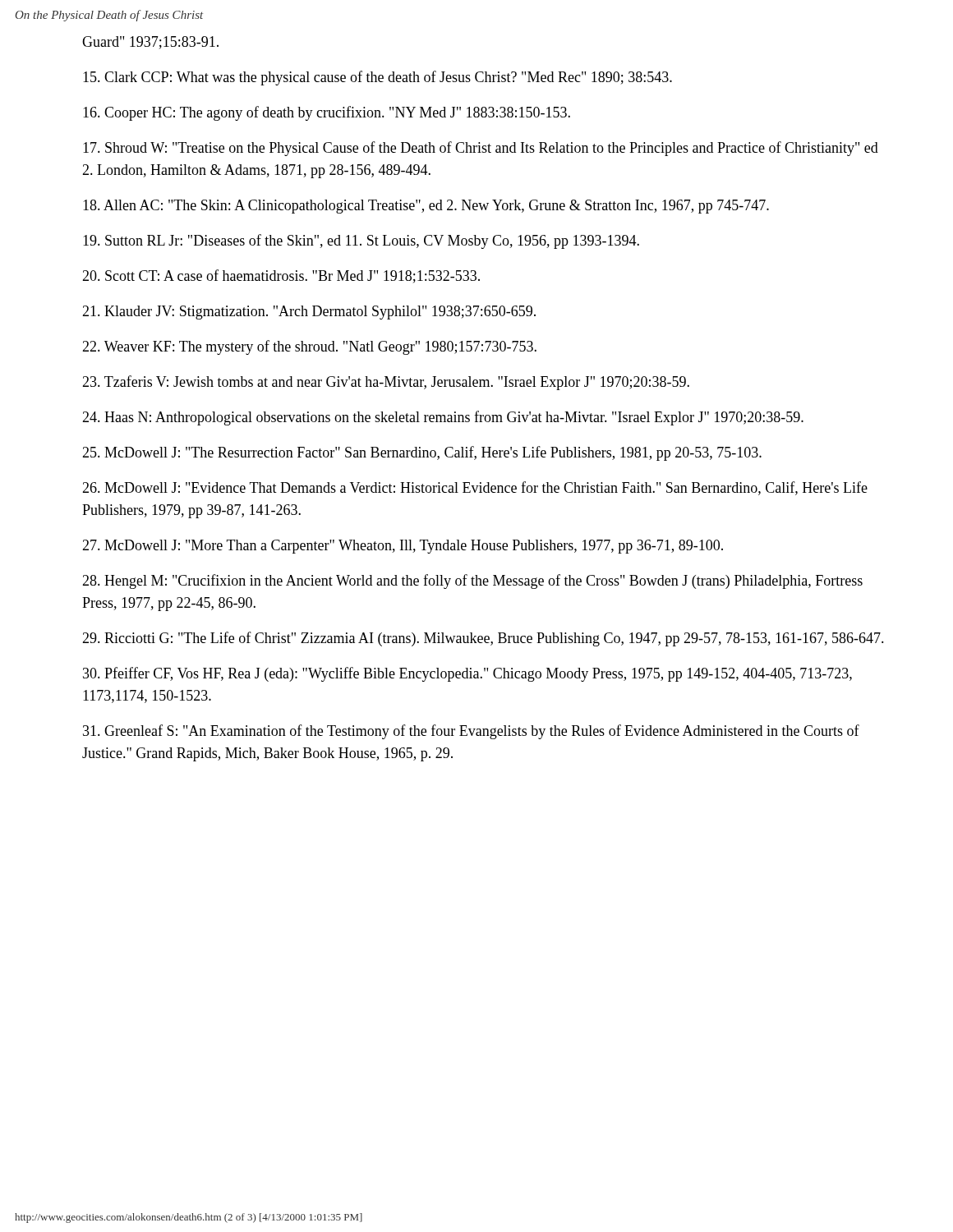Find the block on this page that starts "29. Ricciotti G: "The Life of"
The height and width of the screenshot is (1232, 953).
coord(483,638)
